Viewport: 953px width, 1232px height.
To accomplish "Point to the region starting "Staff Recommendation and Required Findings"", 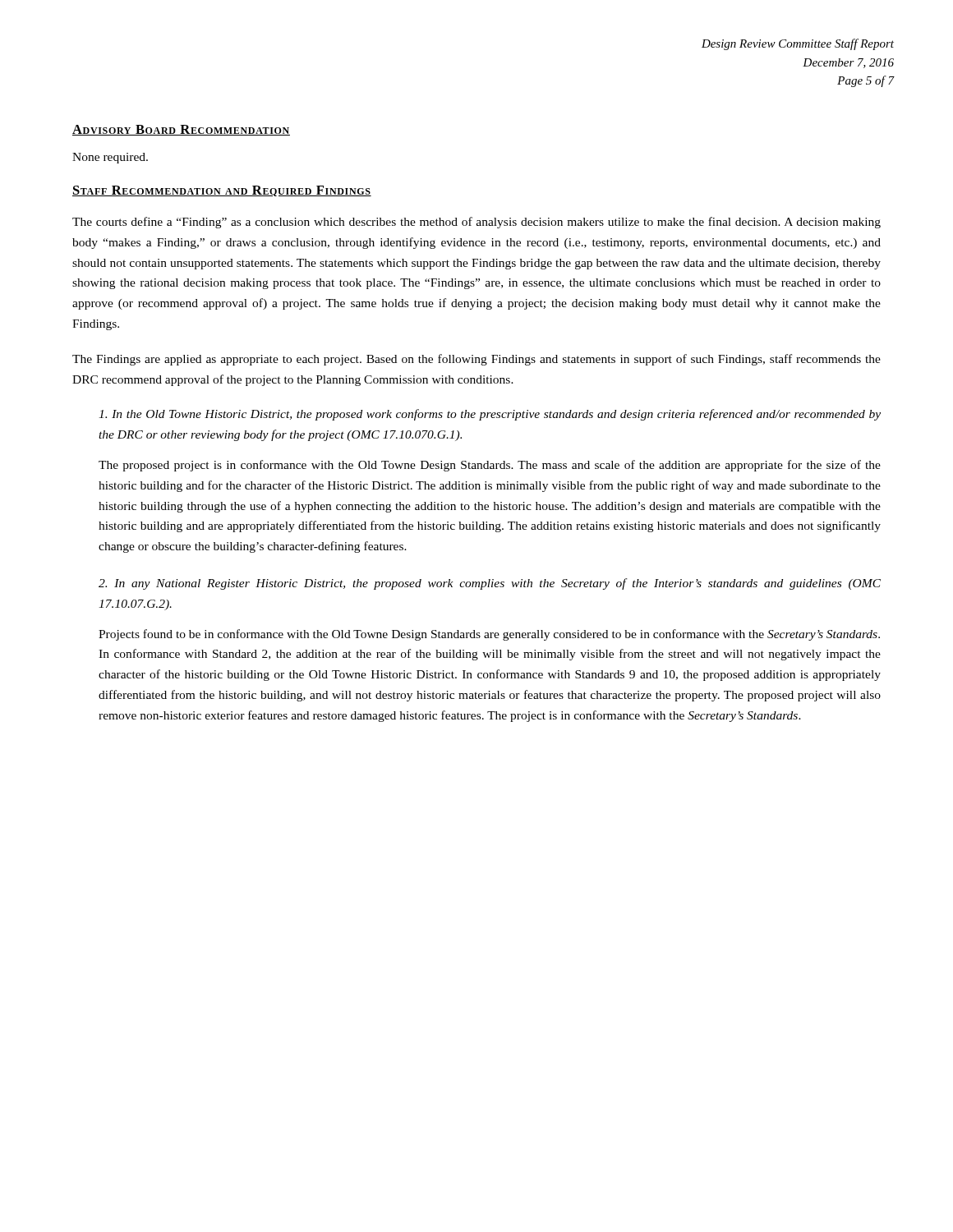I will [222, 191].
